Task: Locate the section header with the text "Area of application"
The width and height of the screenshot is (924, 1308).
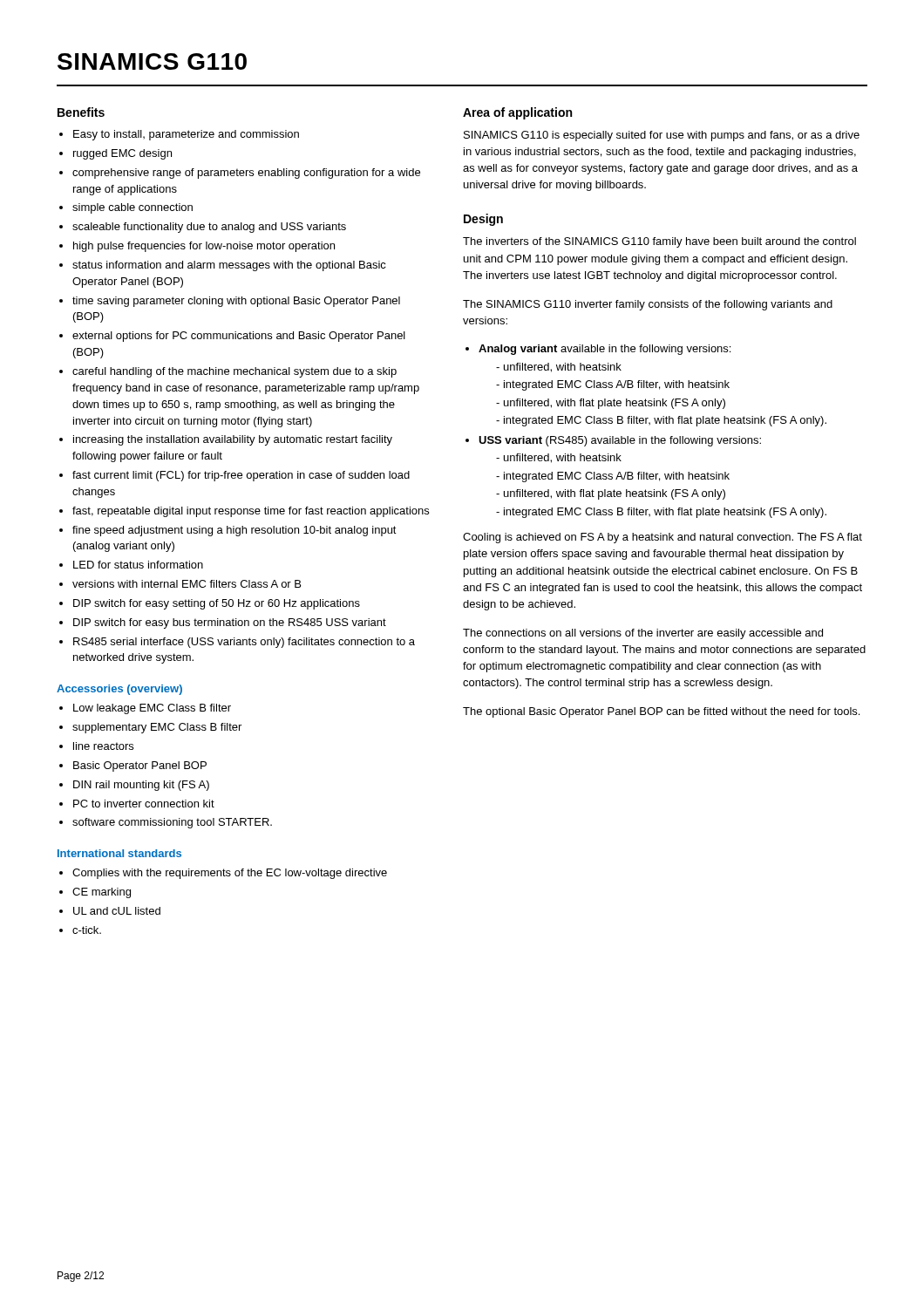Action: click(x=518, y=112)
